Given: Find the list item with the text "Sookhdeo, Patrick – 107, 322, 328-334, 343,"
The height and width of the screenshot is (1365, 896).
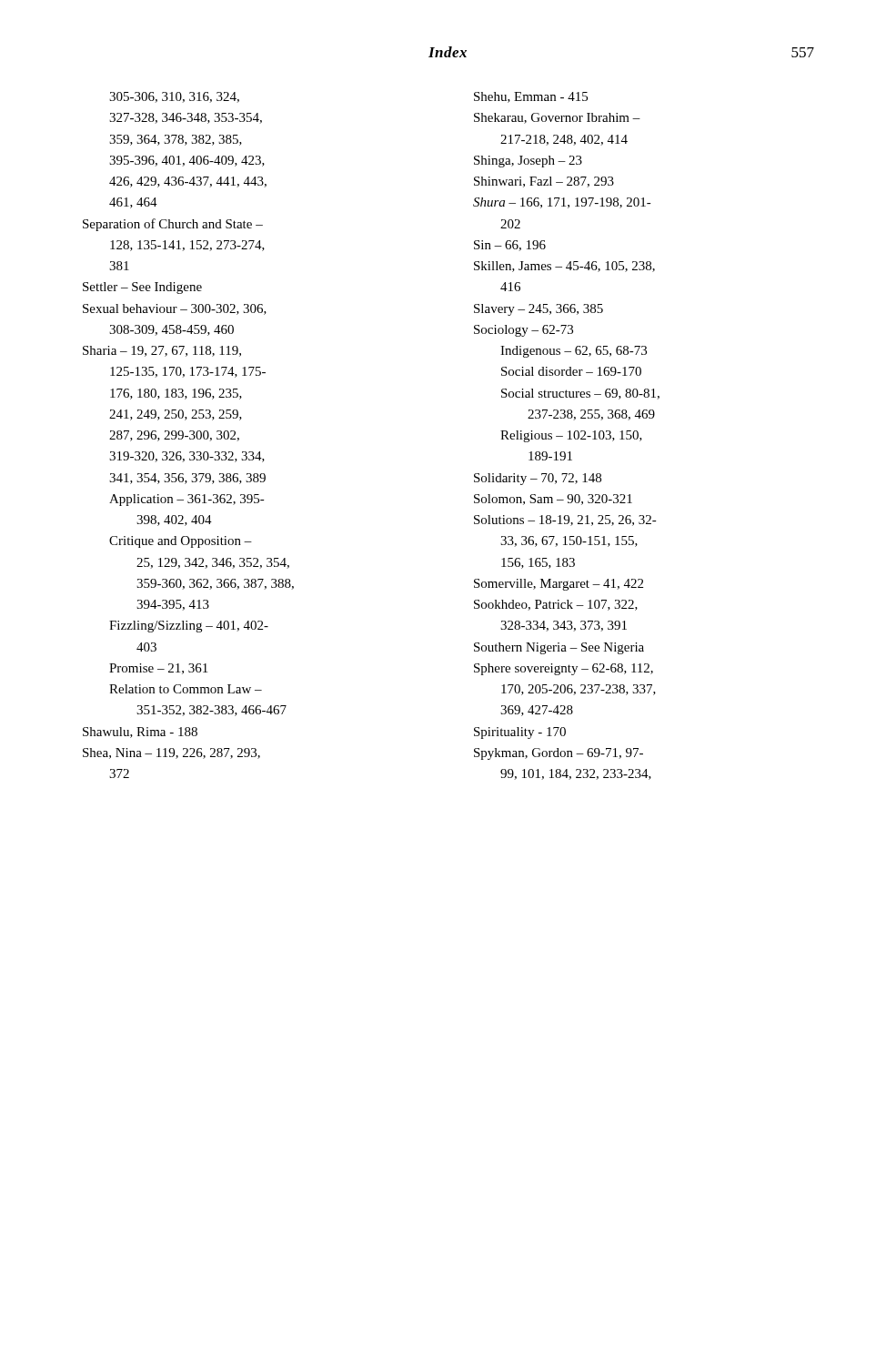Looking at the screenshot, I should (641, 617).
